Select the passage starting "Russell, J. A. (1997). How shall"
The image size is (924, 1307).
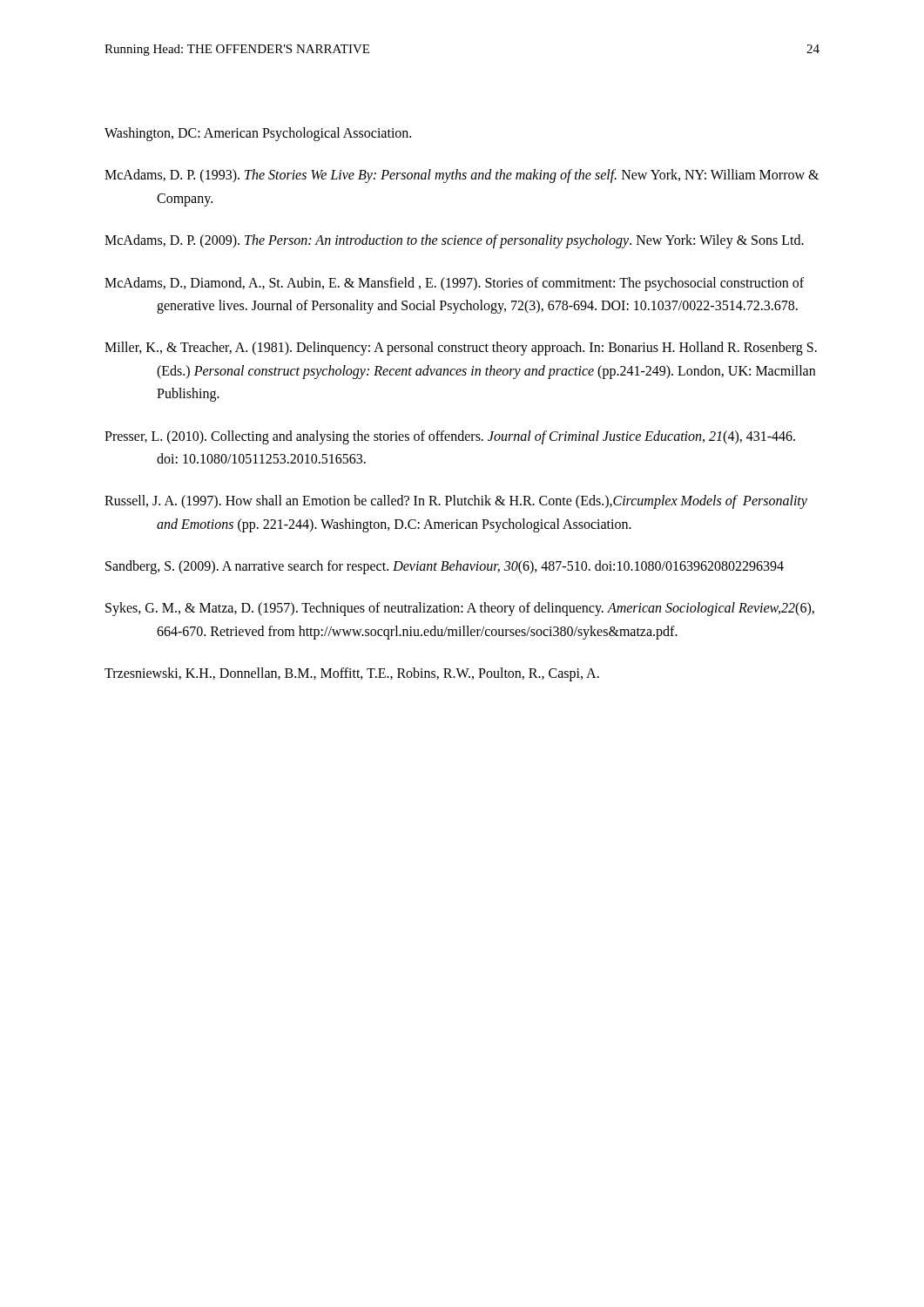tap(456, 512)
